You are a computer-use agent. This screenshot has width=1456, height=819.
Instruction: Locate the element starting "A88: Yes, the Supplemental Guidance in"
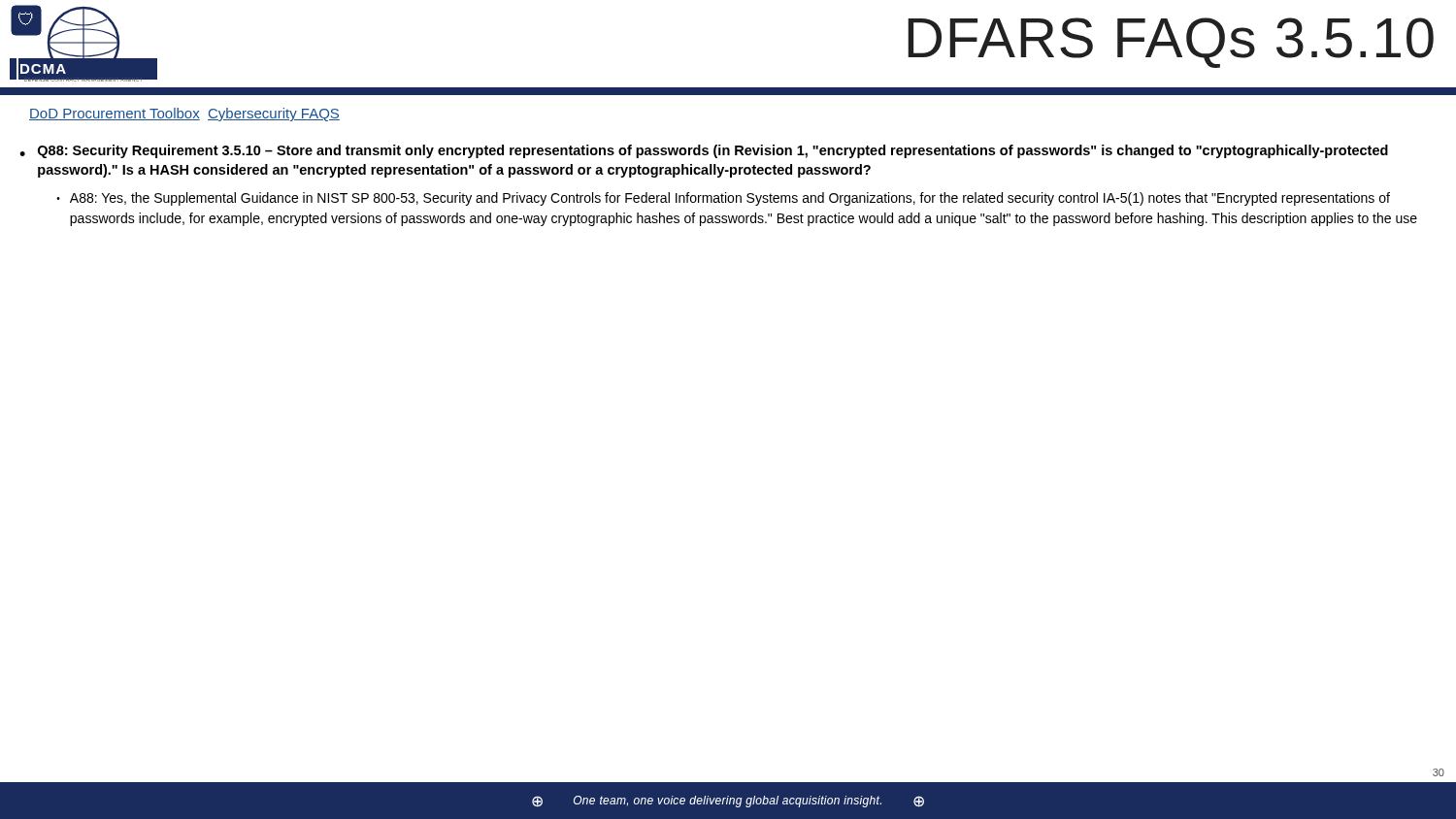pos(744,208)
